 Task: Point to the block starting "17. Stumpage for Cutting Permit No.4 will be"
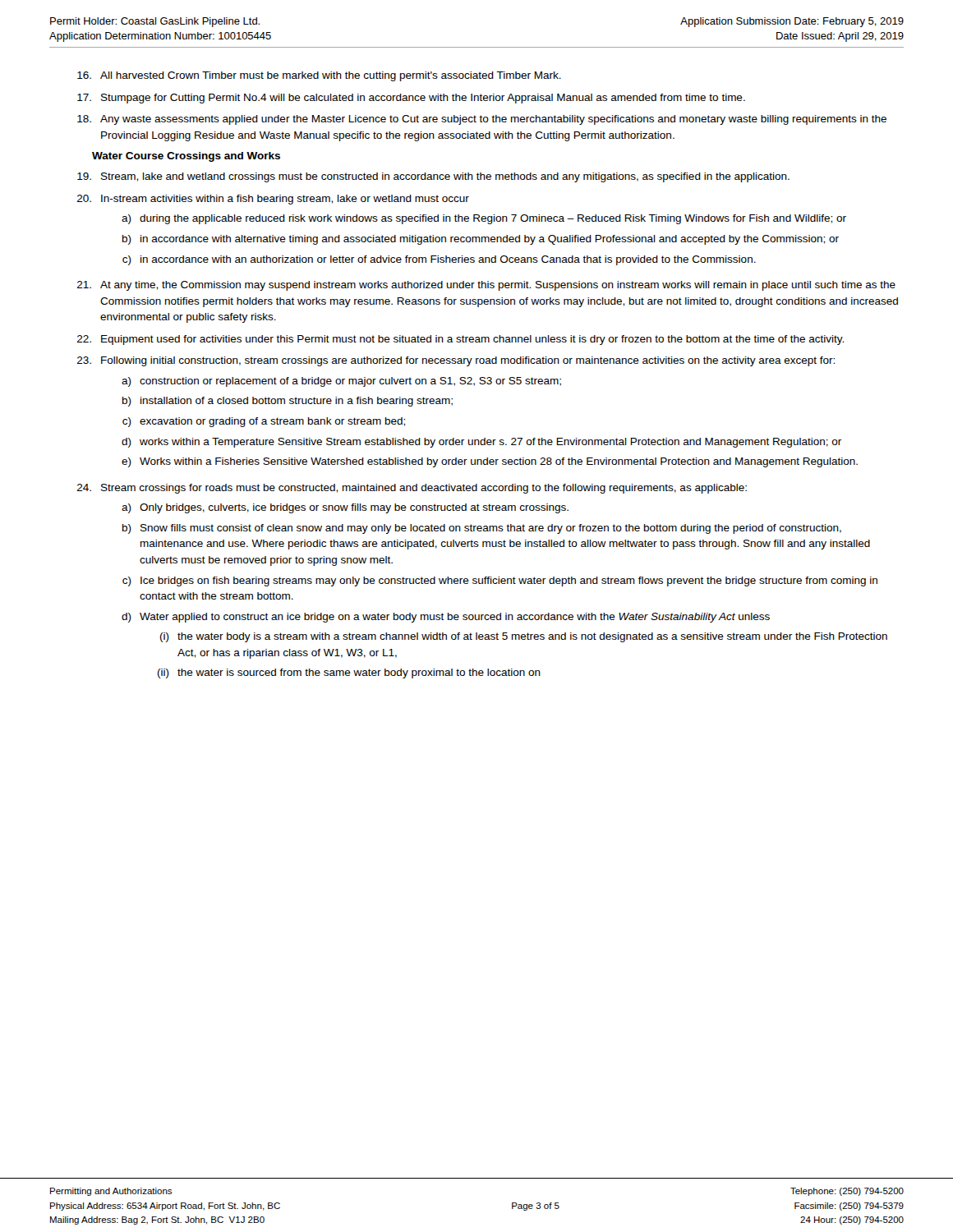[476, 97]
